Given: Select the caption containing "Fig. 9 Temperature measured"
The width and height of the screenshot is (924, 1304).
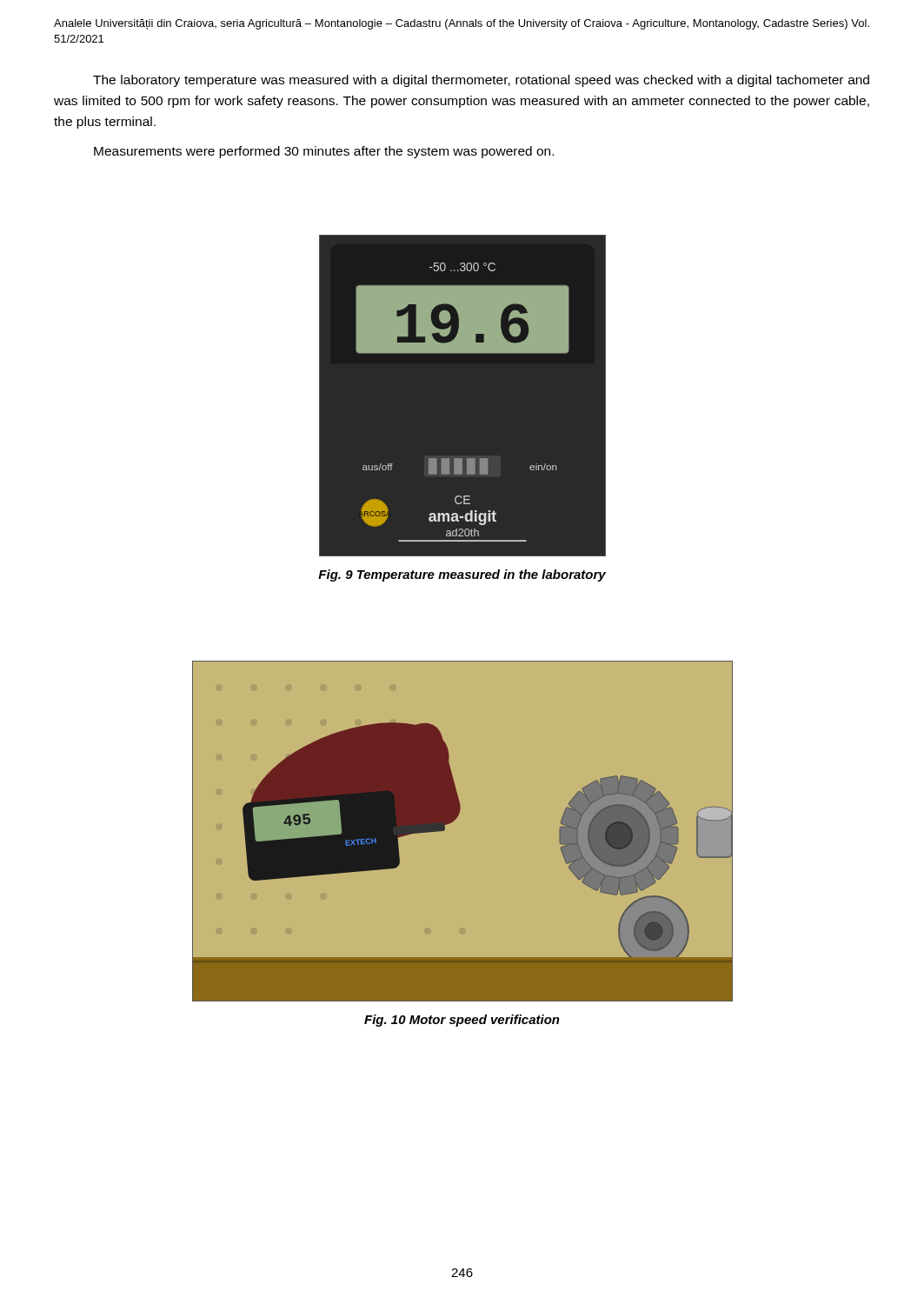Looking at the screenshot, I should 462,574.
